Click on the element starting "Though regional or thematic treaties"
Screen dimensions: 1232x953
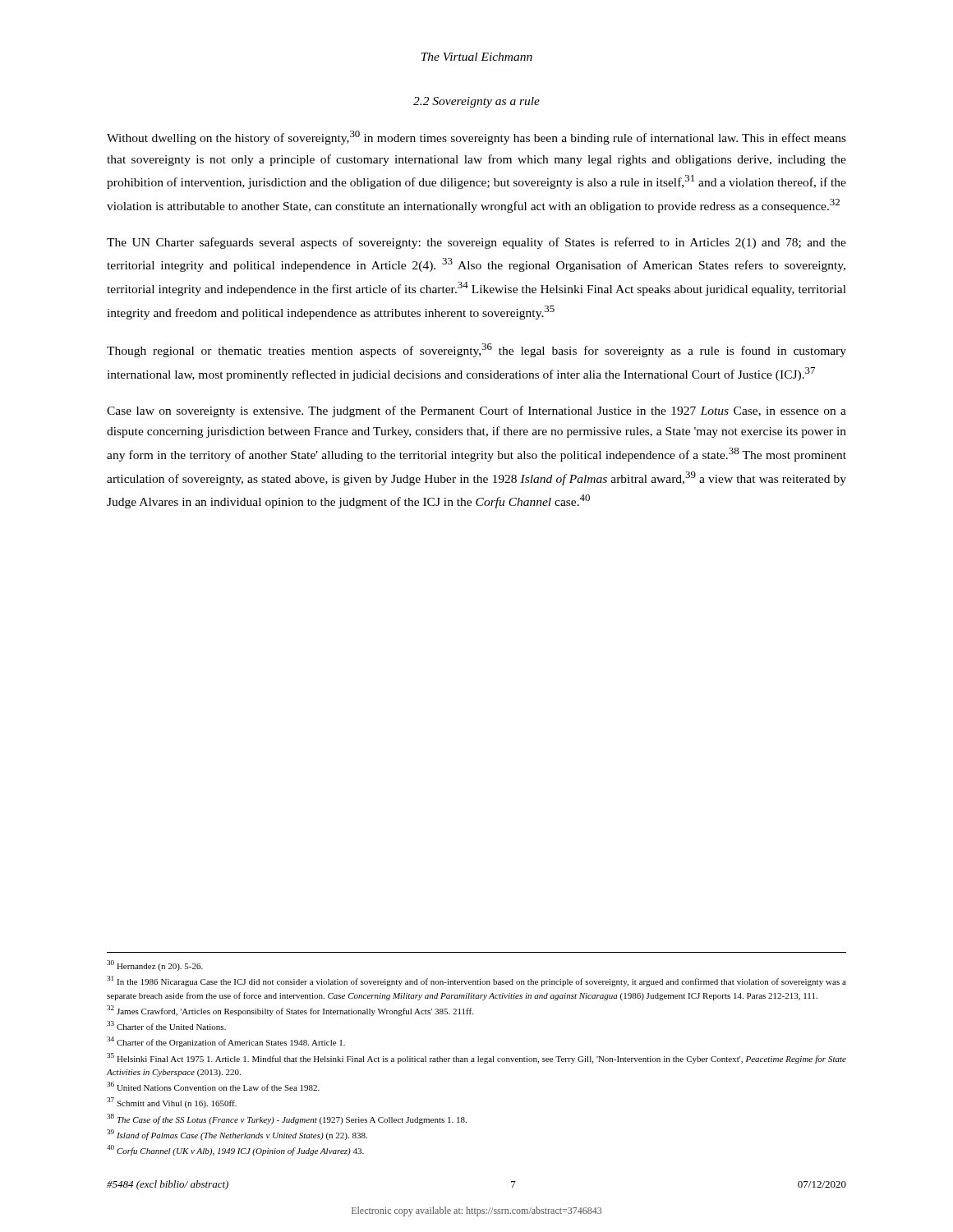click(x=476, y=361)
